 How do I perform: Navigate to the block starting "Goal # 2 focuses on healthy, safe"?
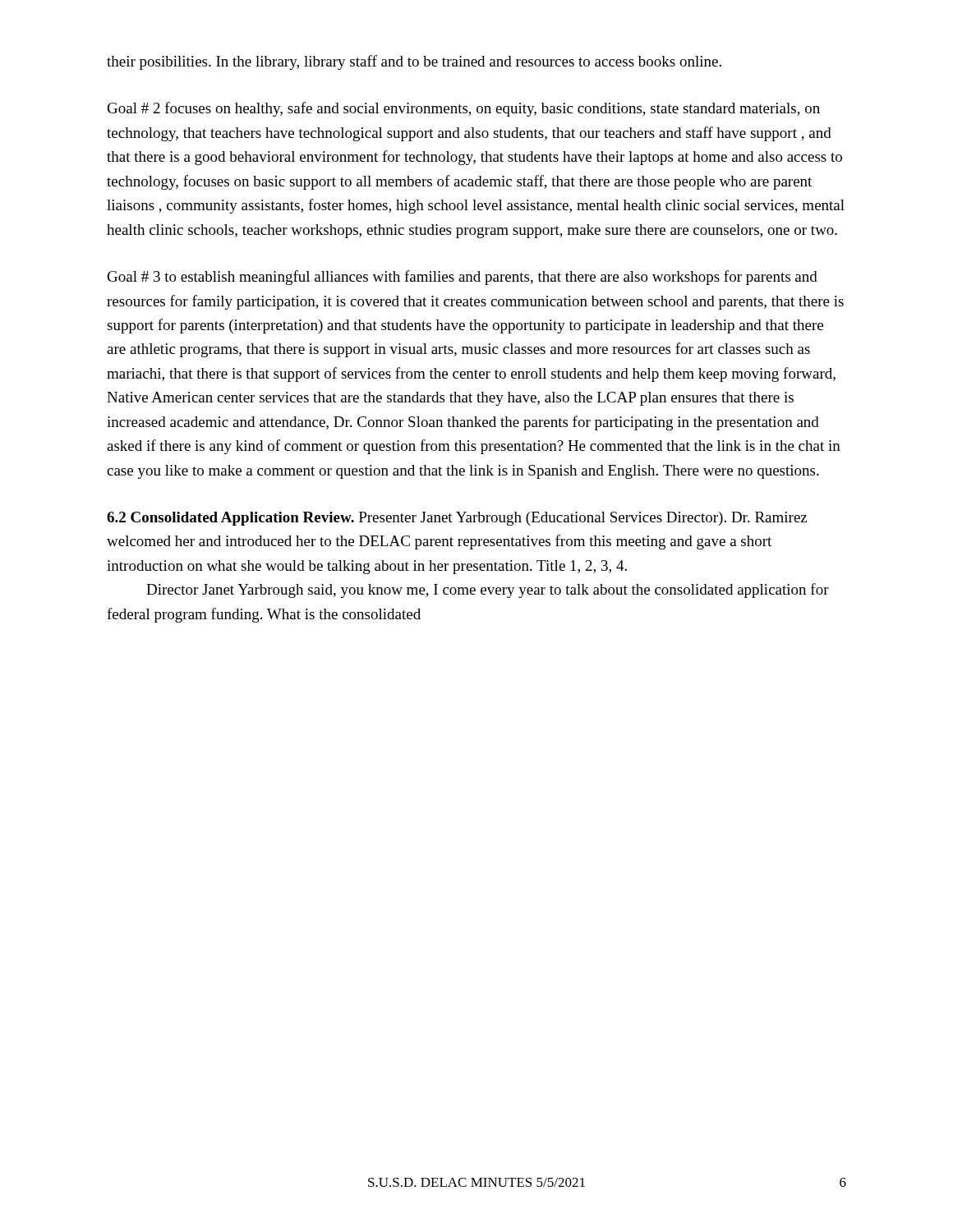point(476,169)
